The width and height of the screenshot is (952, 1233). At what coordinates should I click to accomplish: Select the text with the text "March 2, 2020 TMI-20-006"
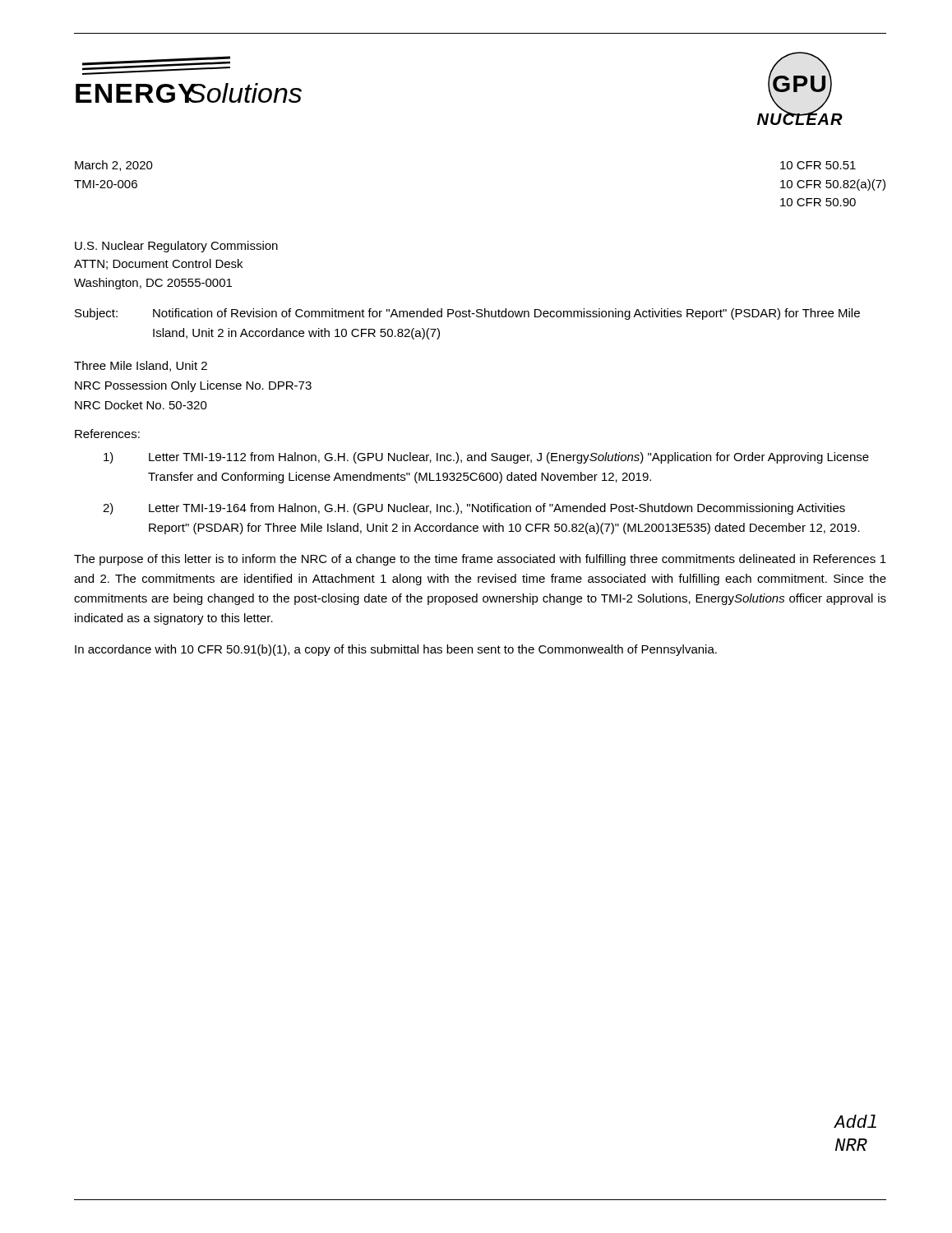click(x=113, y=174)
